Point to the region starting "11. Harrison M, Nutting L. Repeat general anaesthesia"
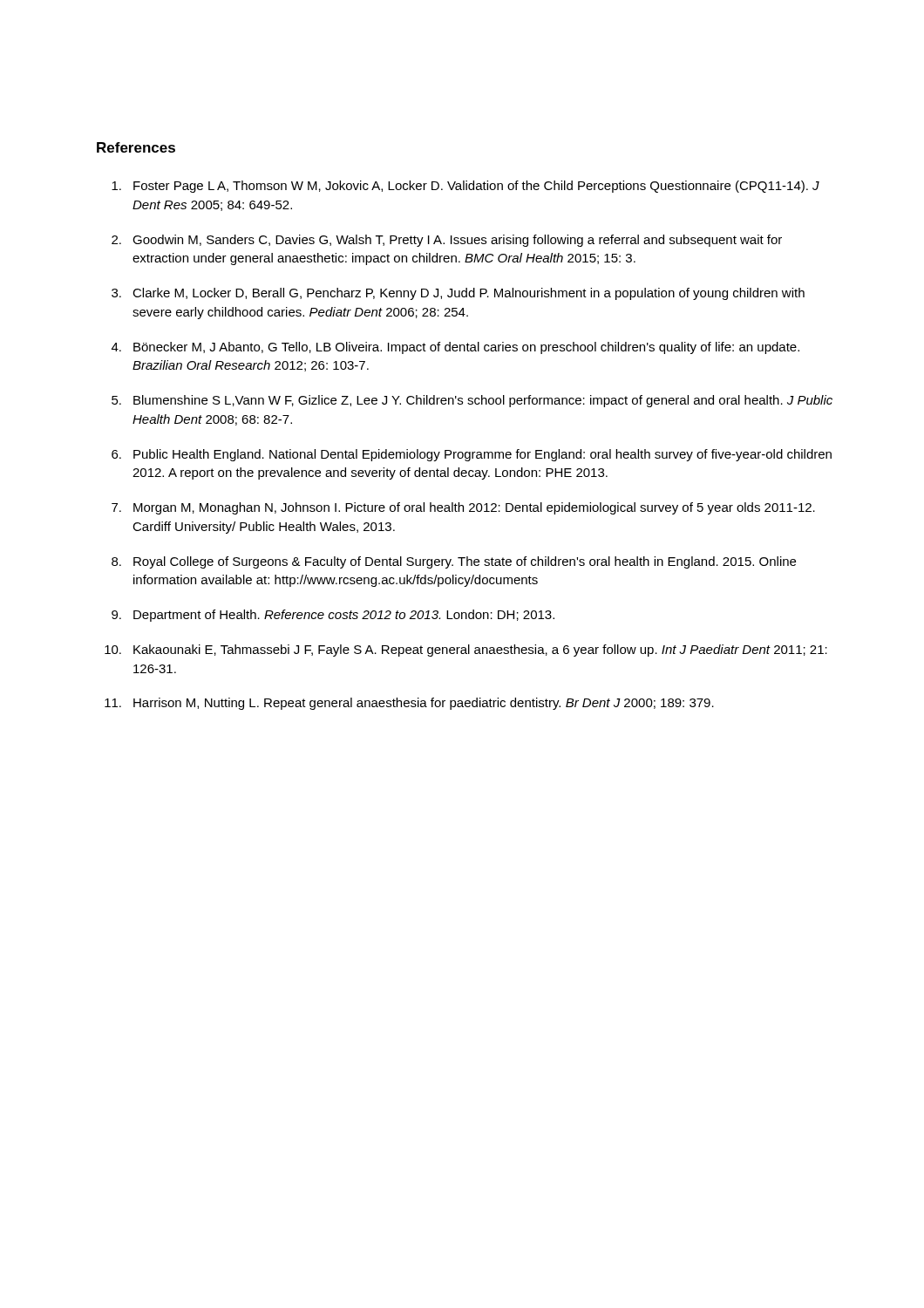This screenshot has height=1308, width=924. point(466,703)
